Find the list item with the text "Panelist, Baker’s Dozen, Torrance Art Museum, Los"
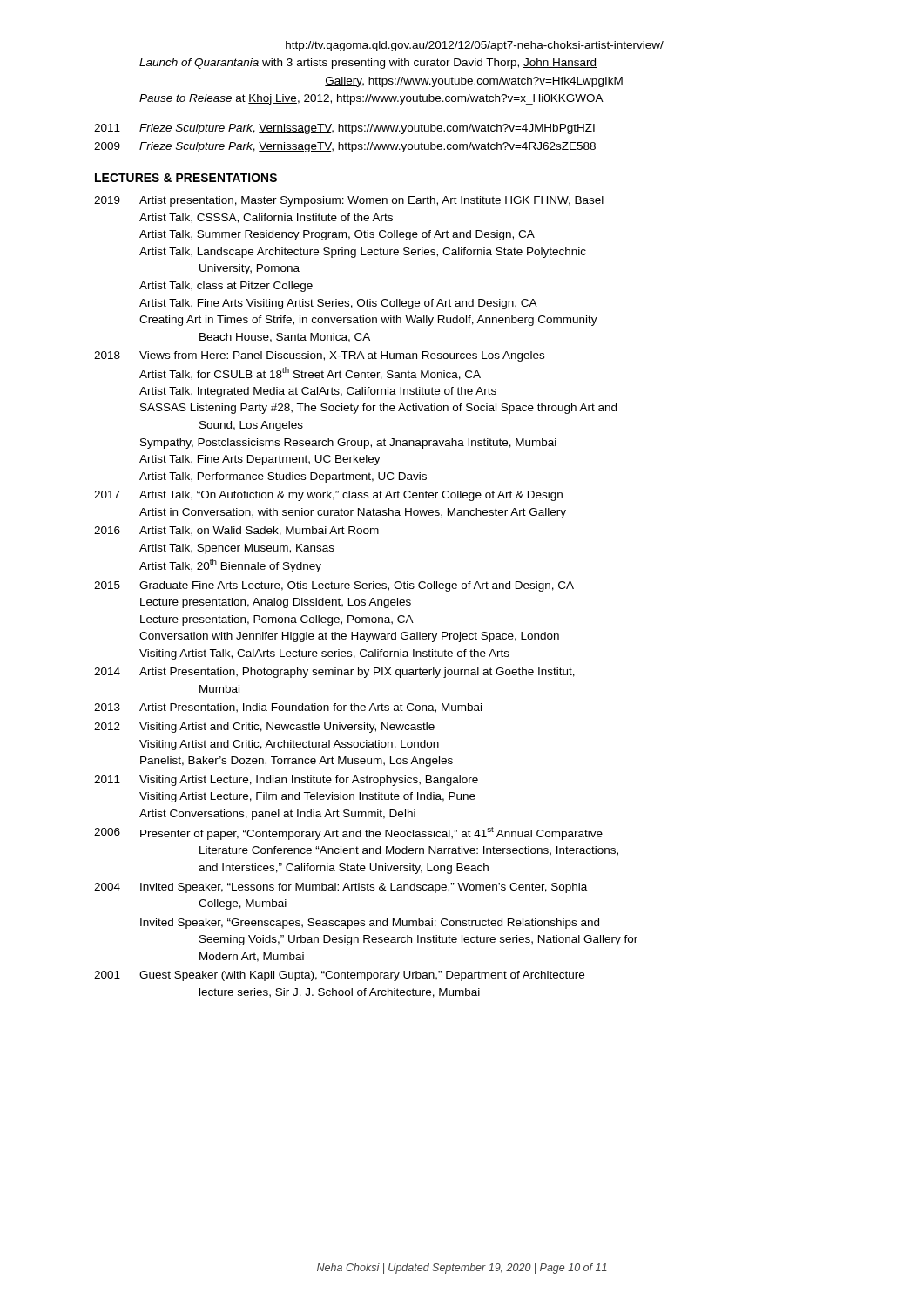The width and height of the screenshot is (924, 1307). [x=274, y=761]
